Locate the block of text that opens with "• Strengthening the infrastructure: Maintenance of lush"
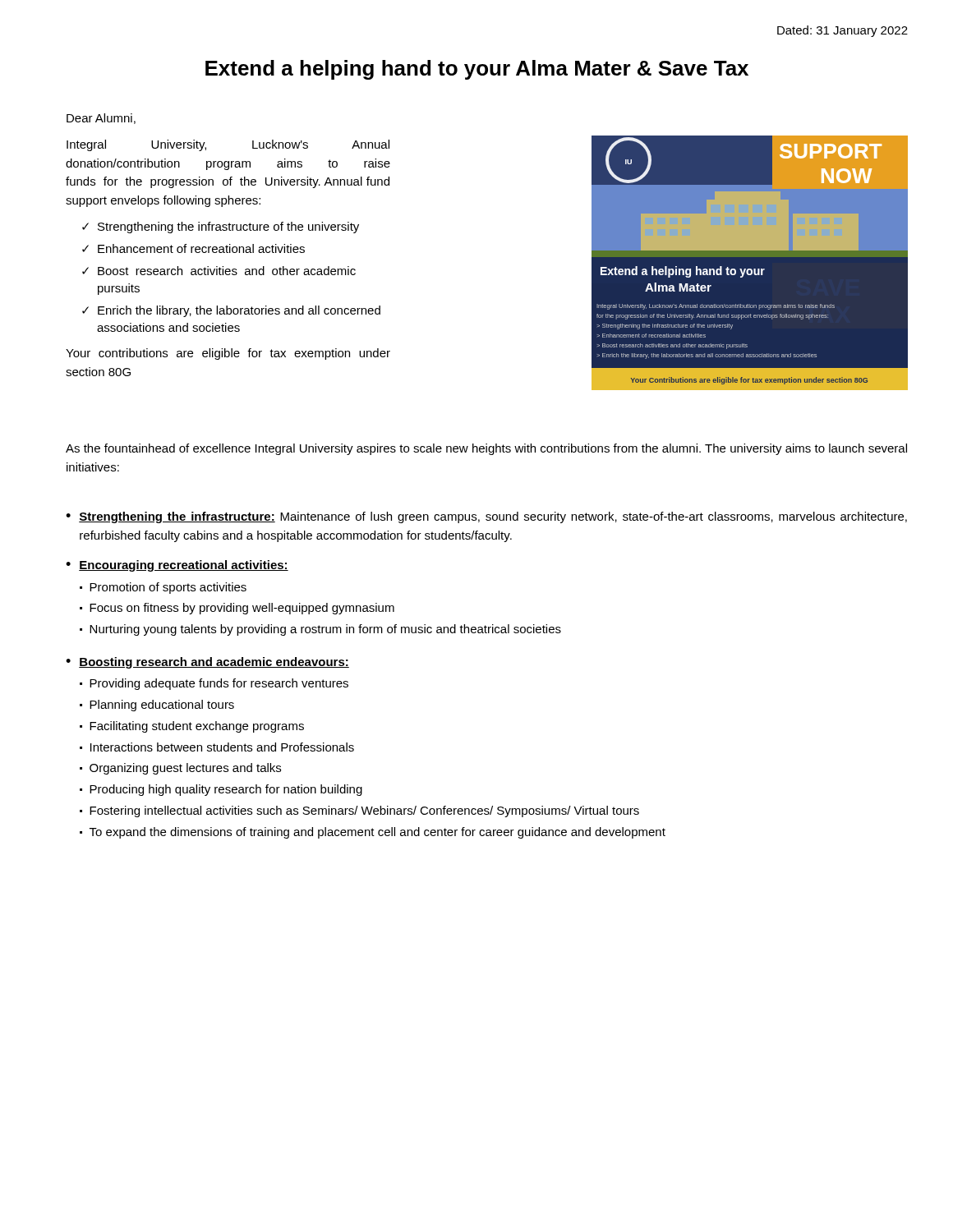This screenshot has width=953, height=1232. pos(487,526)
